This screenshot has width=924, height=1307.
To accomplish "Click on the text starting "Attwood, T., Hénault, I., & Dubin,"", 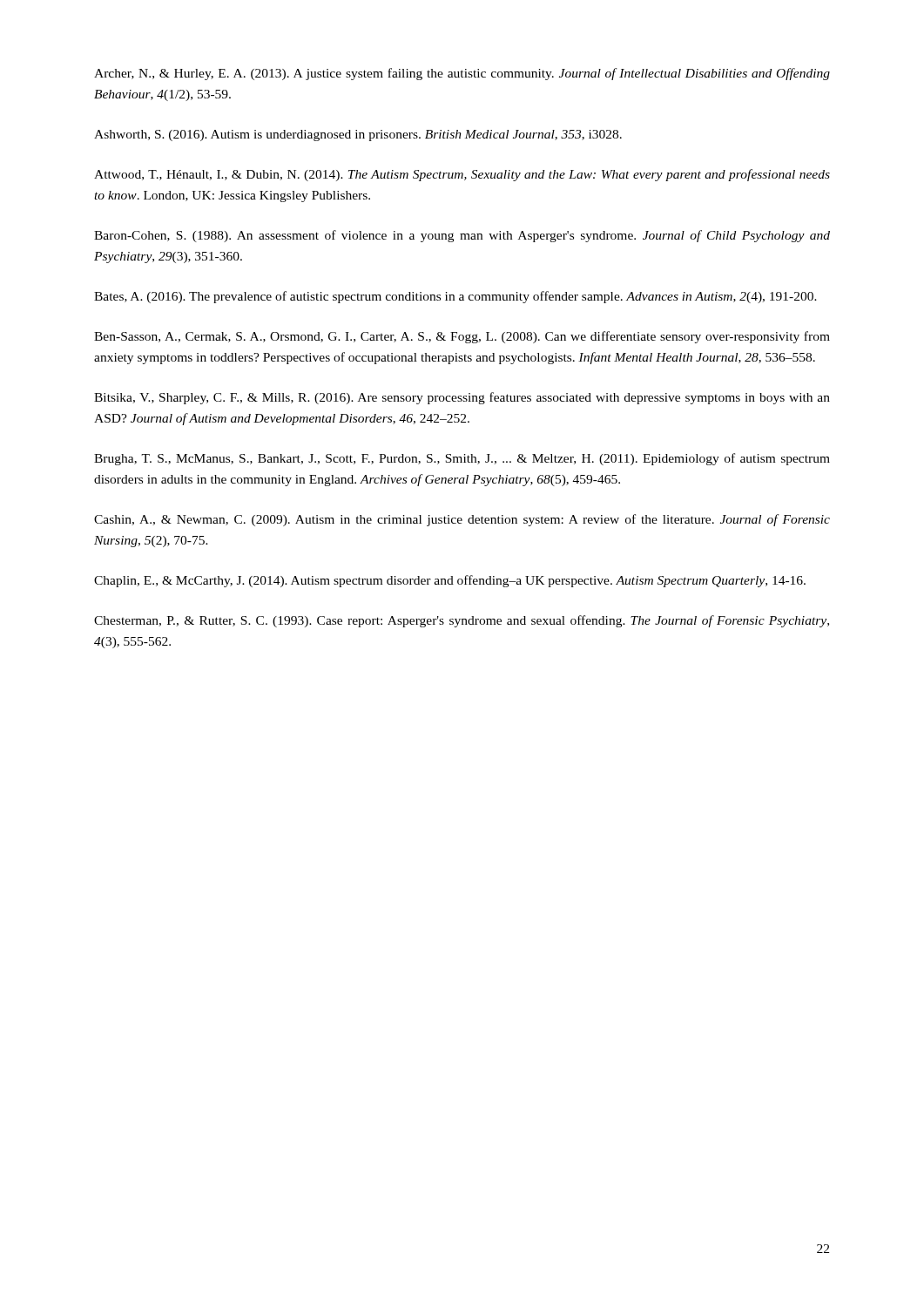I will [x=462, y=184].
